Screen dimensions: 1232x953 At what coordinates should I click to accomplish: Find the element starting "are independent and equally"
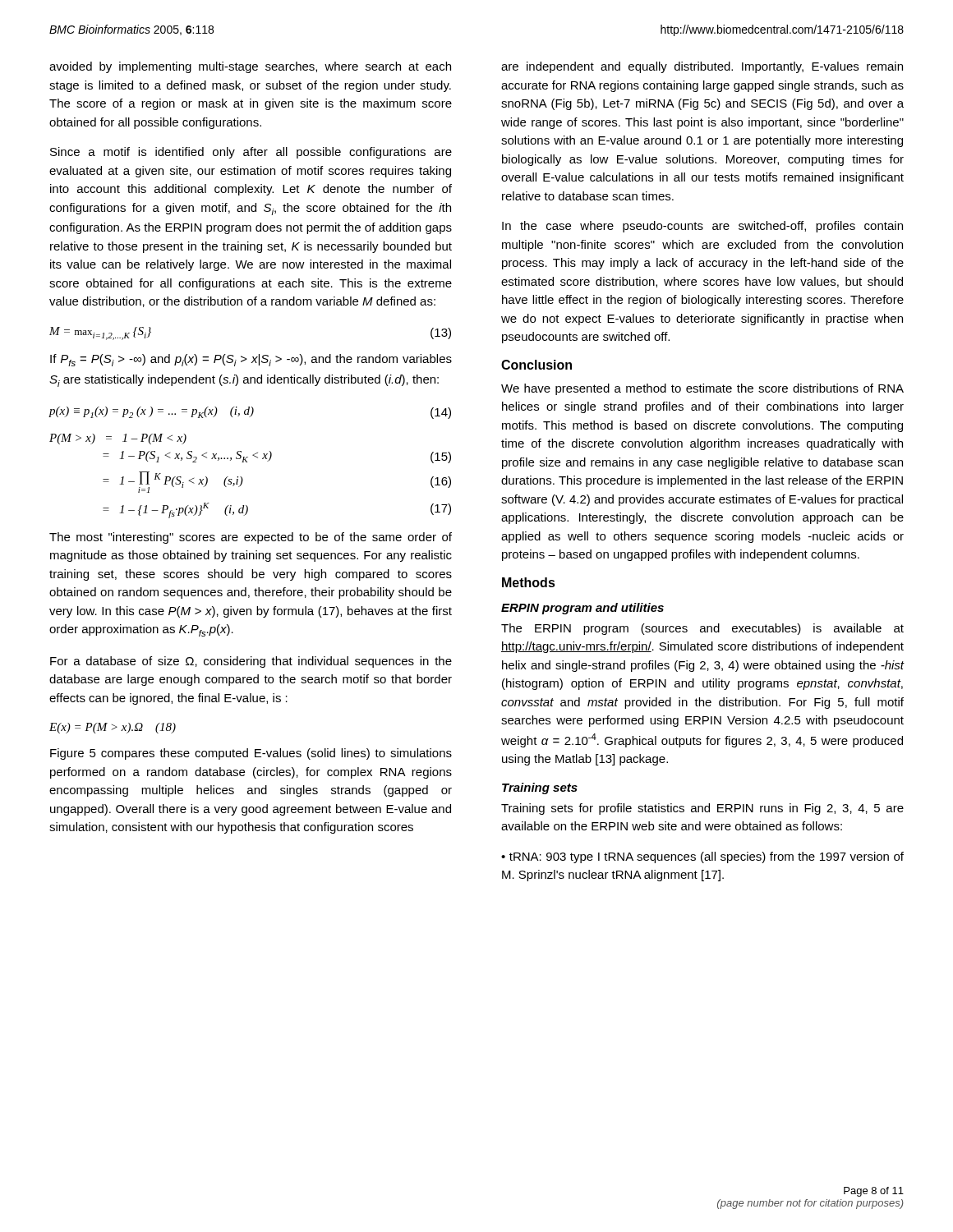702,131
